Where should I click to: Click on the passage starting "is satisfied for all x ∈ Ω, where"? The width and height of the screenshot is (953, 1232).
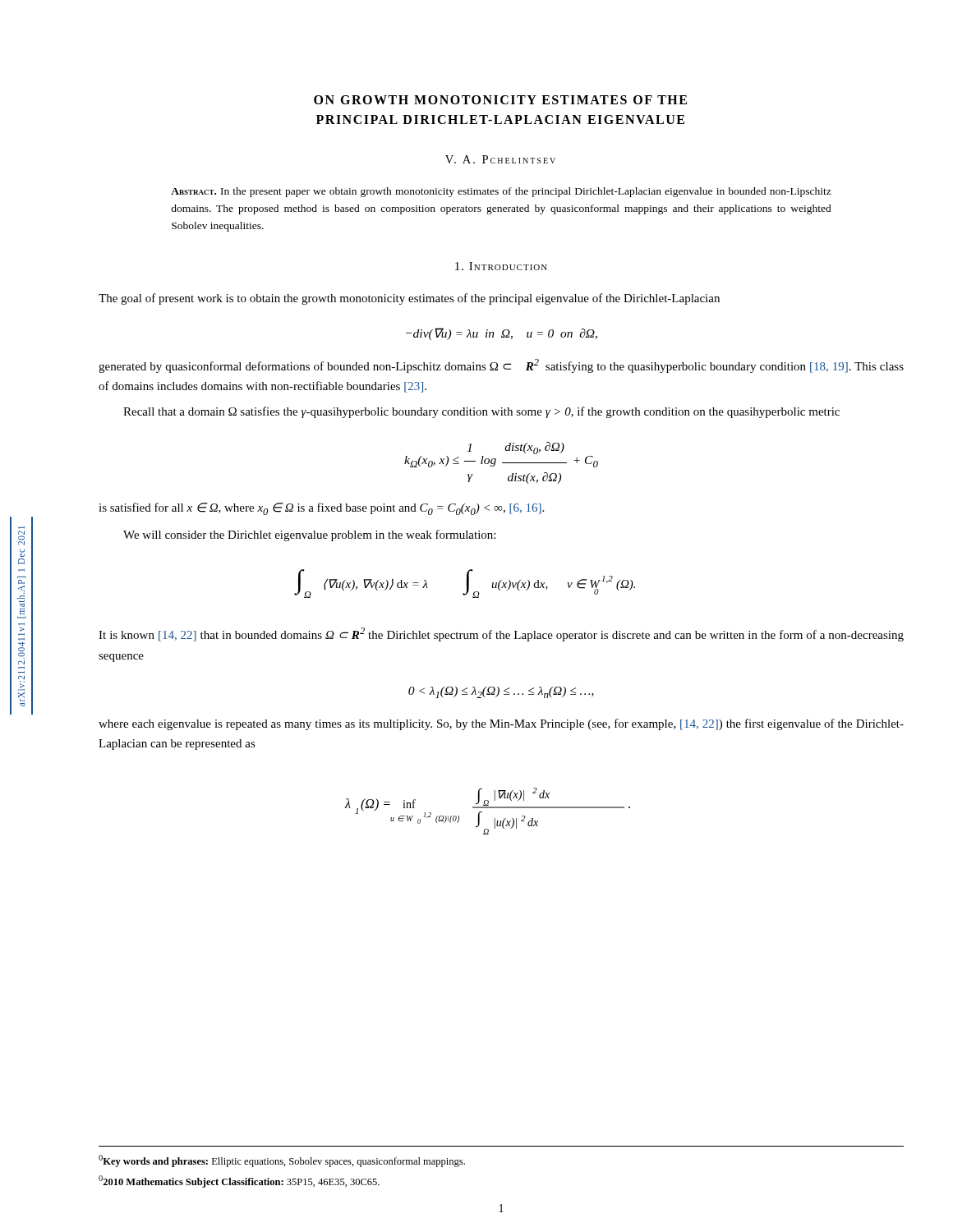click(x=501, y=521)
